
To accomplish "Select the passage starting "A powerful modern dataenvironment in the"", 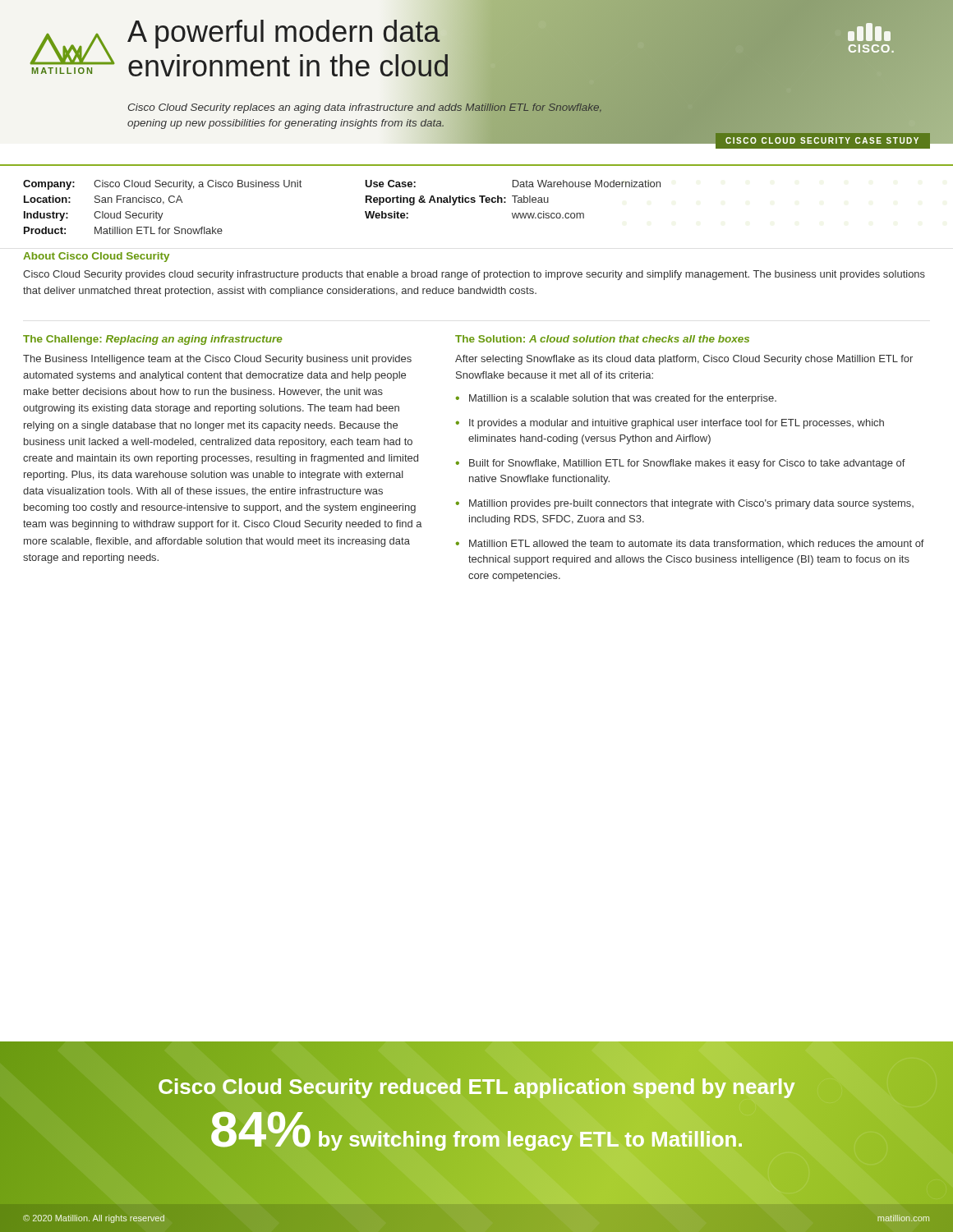I will pos(370,50).
